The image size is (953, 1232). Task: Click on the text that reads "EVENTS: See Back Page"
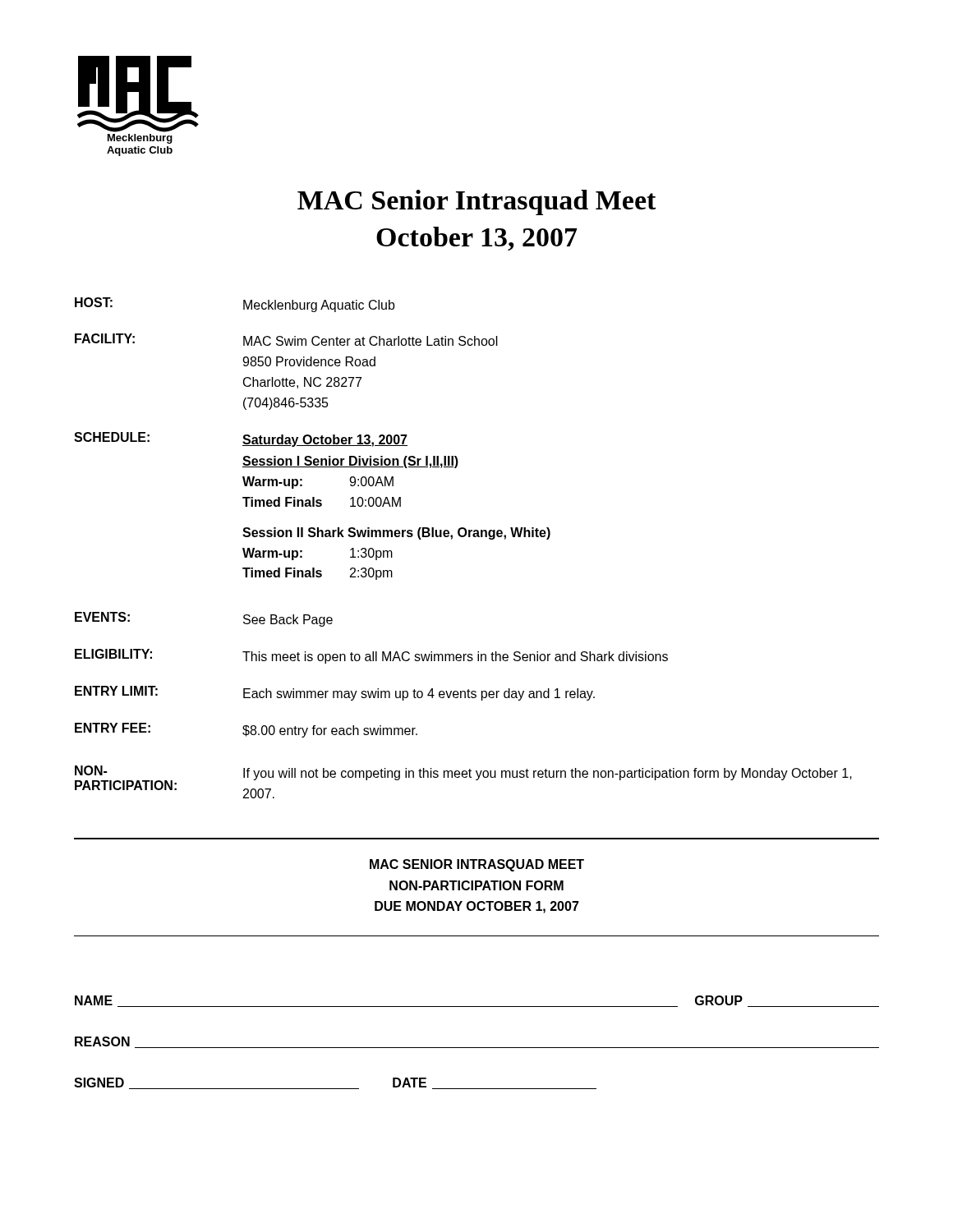pos(96,621)
